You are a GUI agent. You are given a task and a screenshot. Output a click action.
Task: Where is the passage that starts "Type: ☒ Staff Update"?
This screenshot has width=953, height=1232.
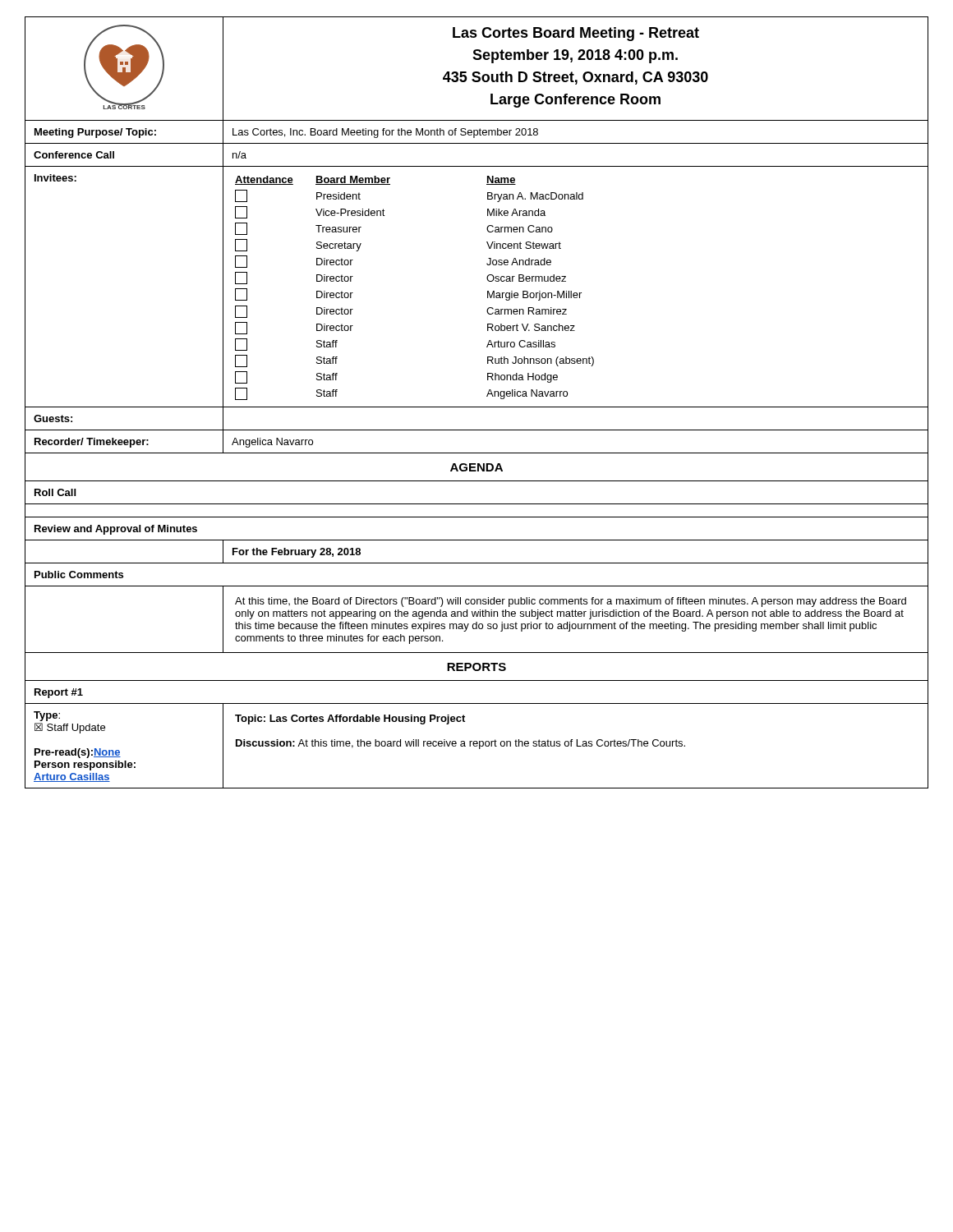point(85,746)
